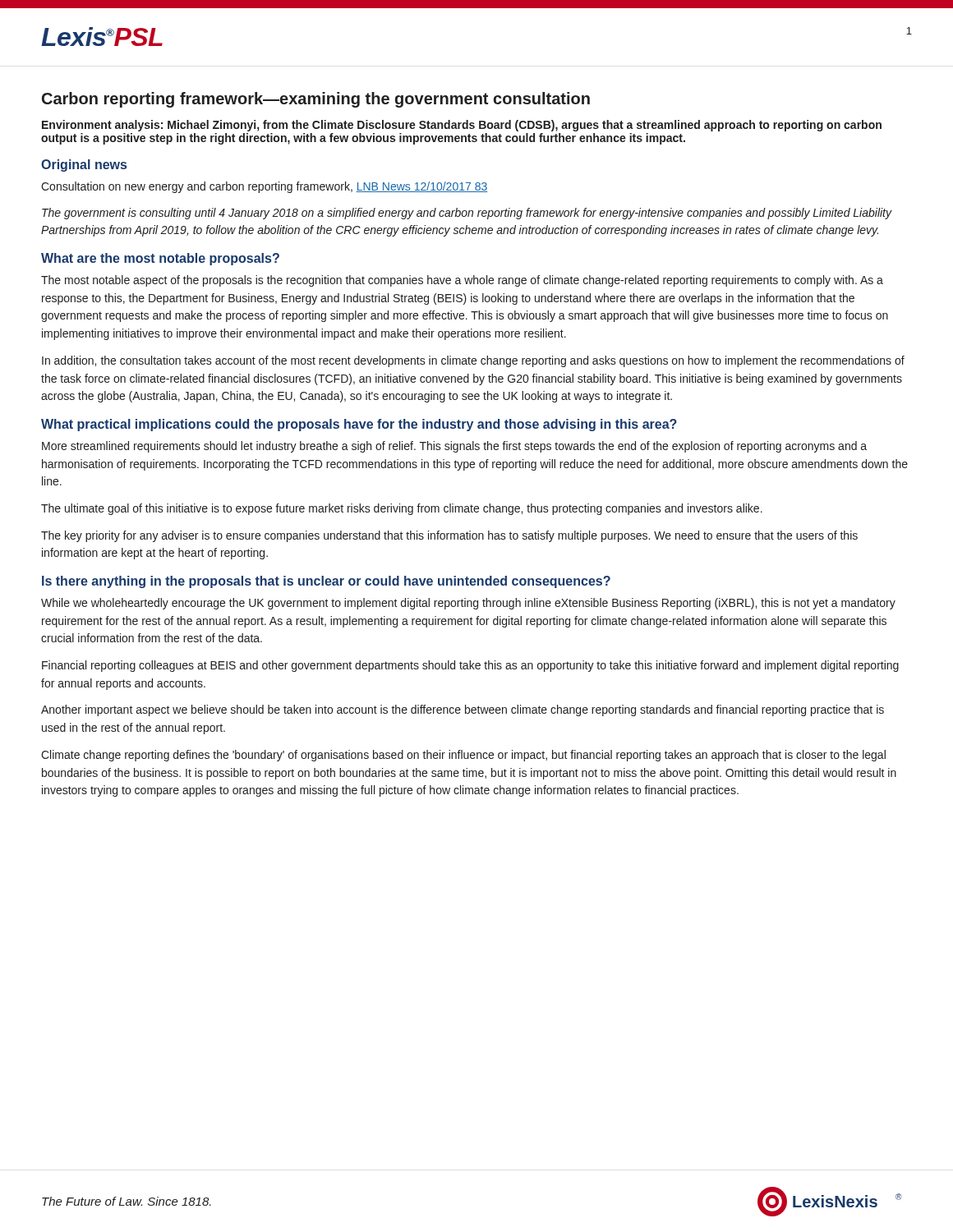This screenshot has height=1232, width=953.
Task: Point to the block starting "Financial reporting colleagues"
Action: click(470, 674)
